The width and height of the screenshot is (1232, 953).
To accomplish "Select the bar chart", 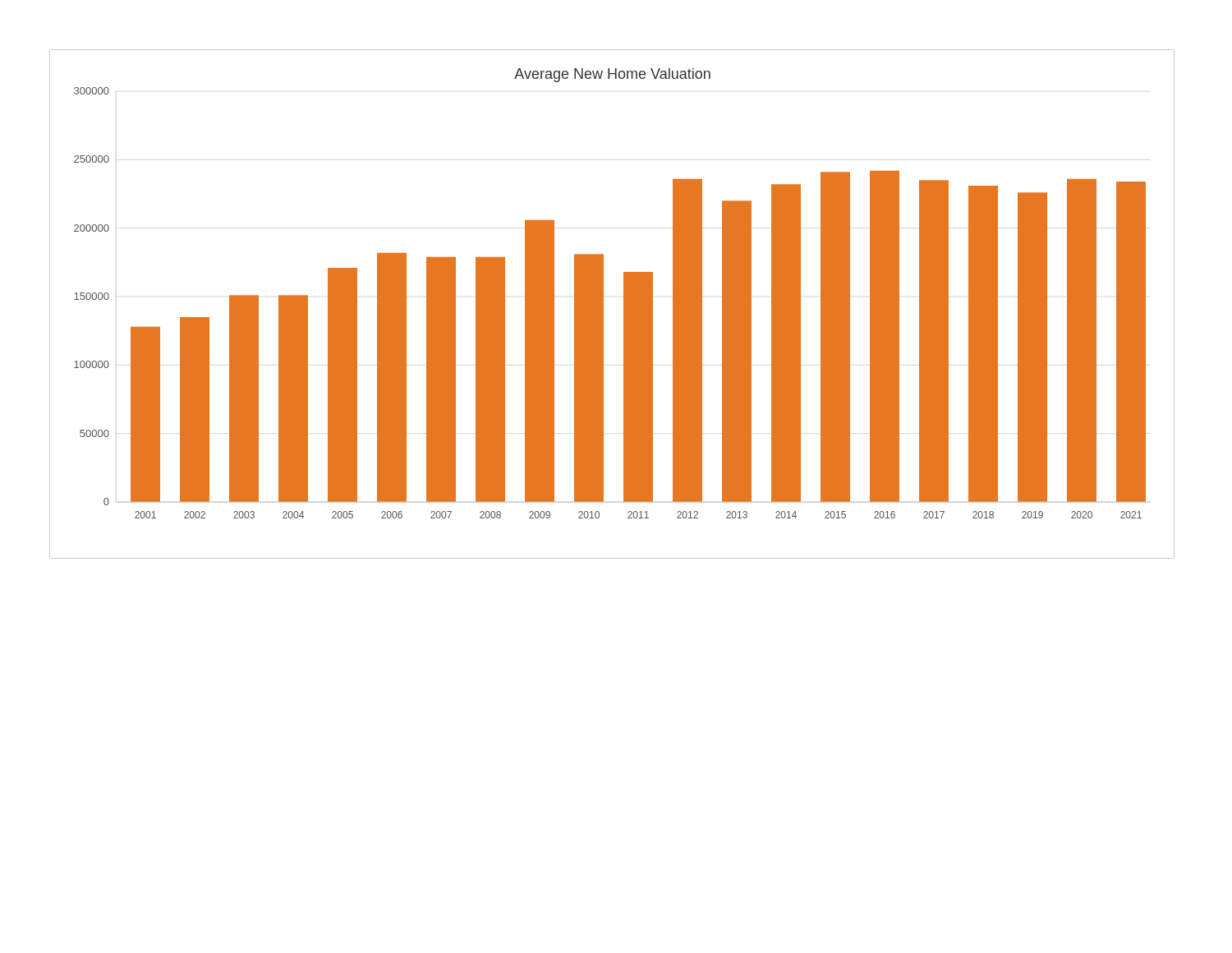I will point(612,304).
